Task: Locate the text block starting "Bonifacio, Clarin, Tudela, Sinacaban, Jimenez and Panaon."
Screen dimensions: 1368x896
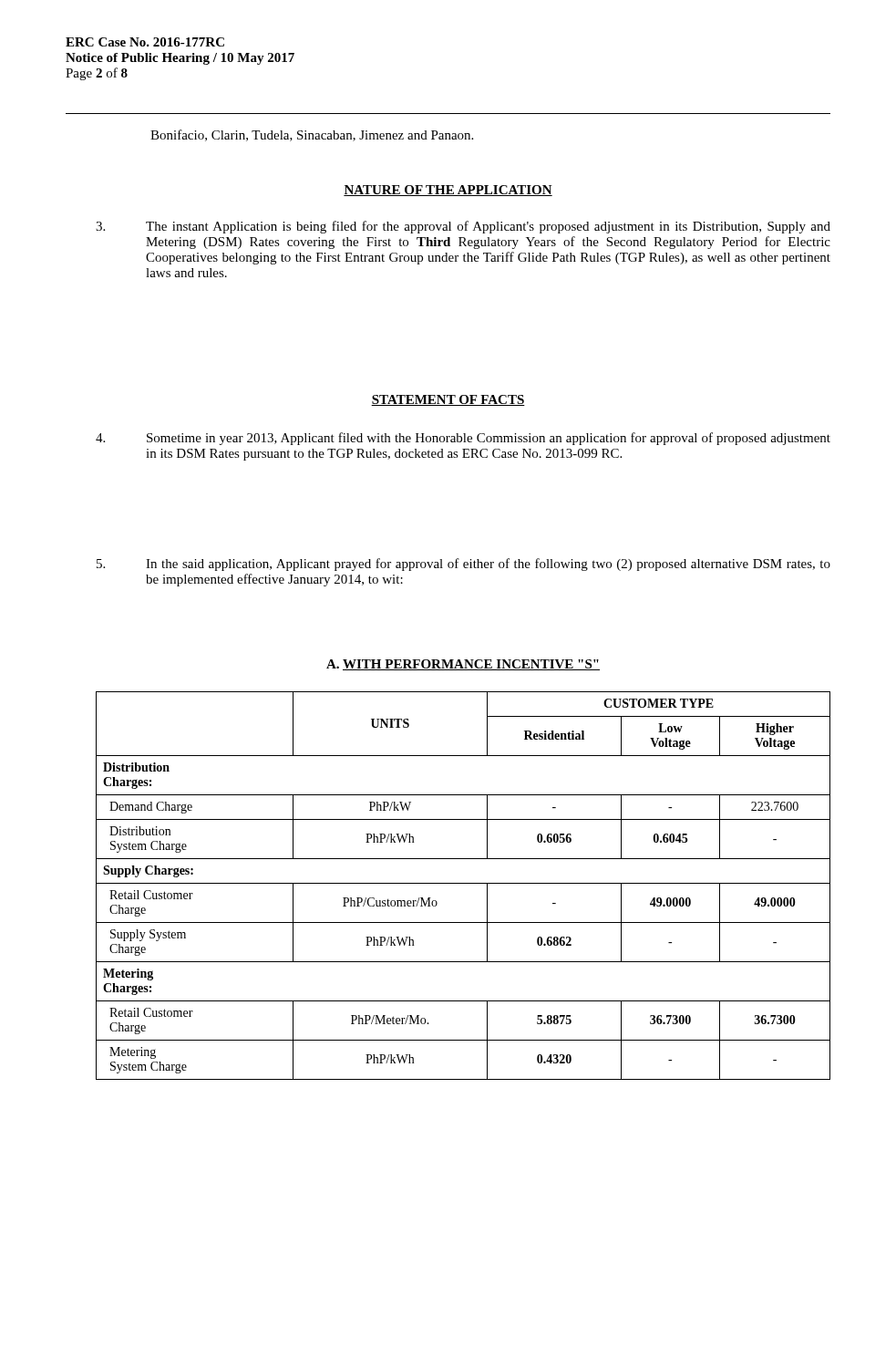Action: pos(312,135)
